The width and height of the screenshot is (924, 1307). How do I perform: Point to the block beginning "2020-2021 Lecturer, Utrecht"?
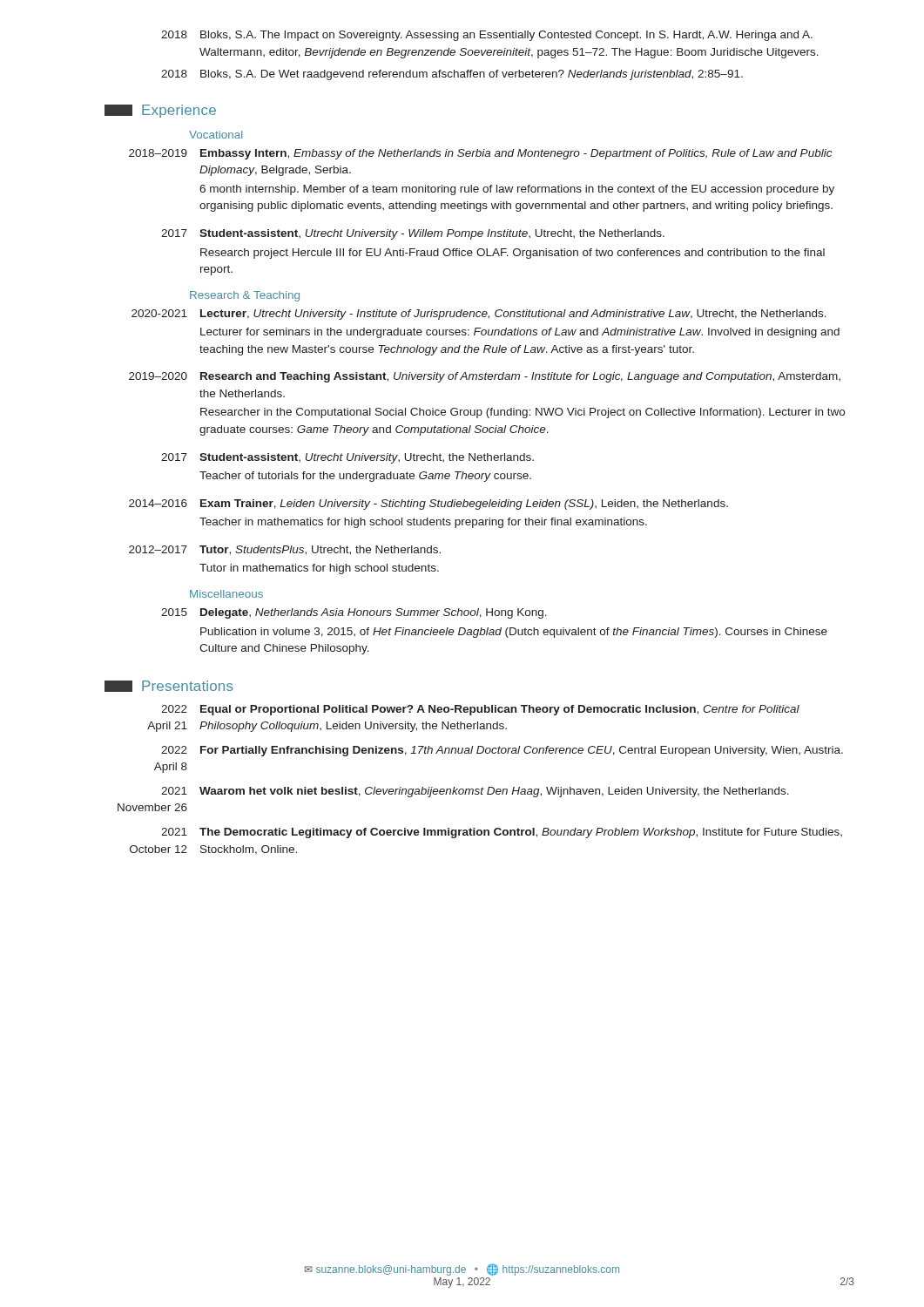click(479, 332)
